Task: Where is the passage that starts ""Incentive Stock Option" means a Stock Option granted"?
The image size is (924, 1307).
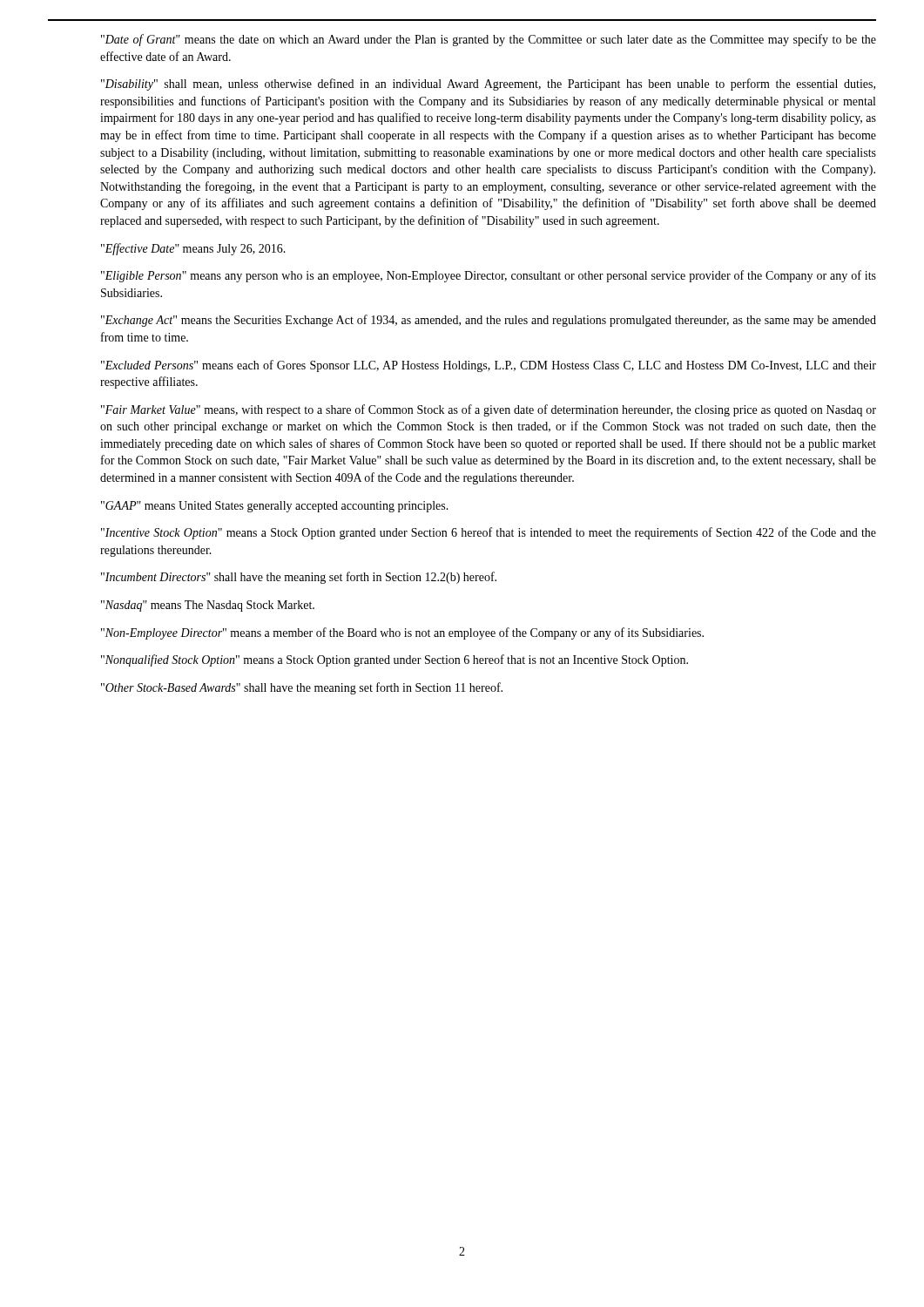Action: point(488,542)
